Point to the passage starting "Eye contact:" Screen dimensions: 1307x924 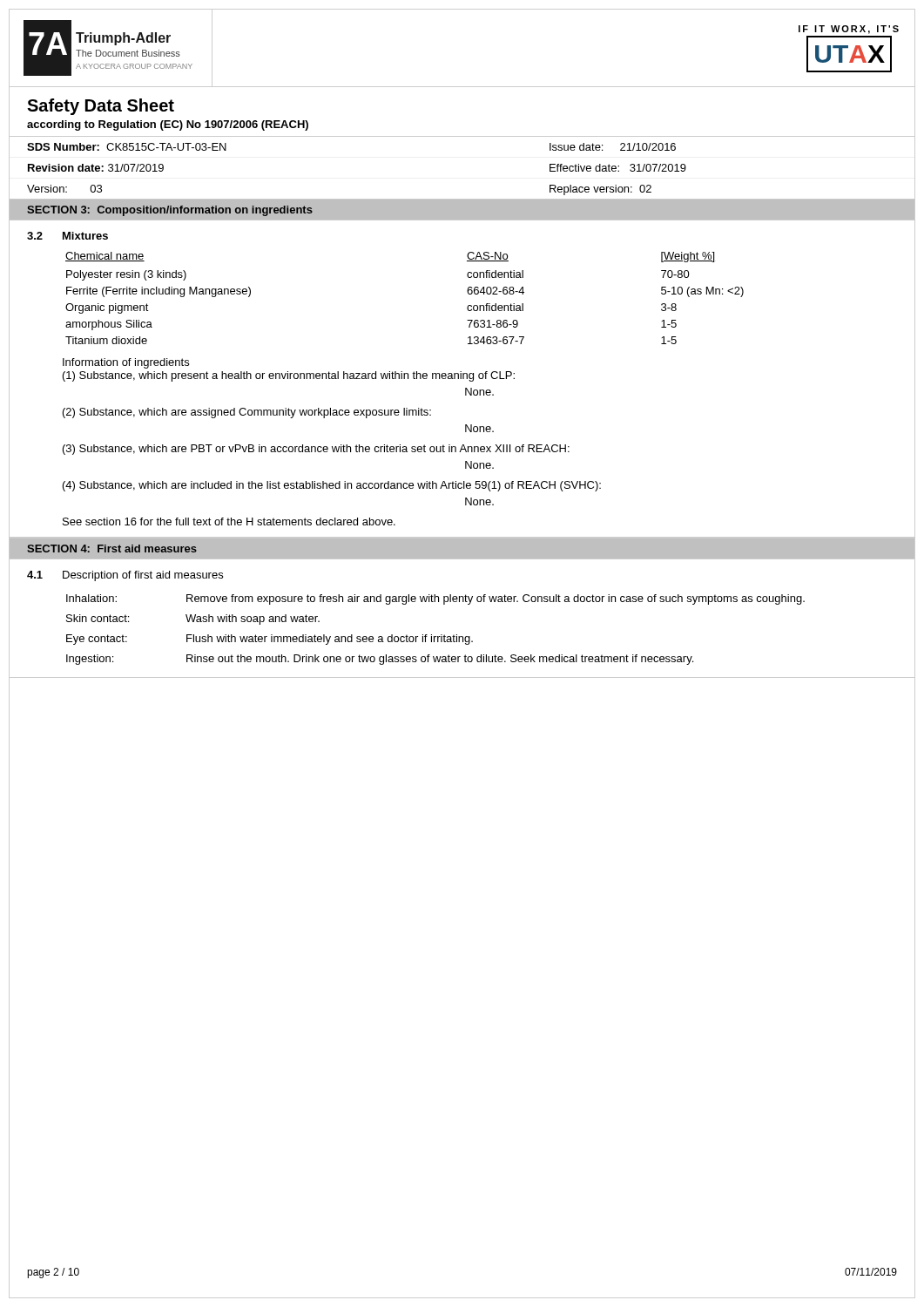click(96, 638)
